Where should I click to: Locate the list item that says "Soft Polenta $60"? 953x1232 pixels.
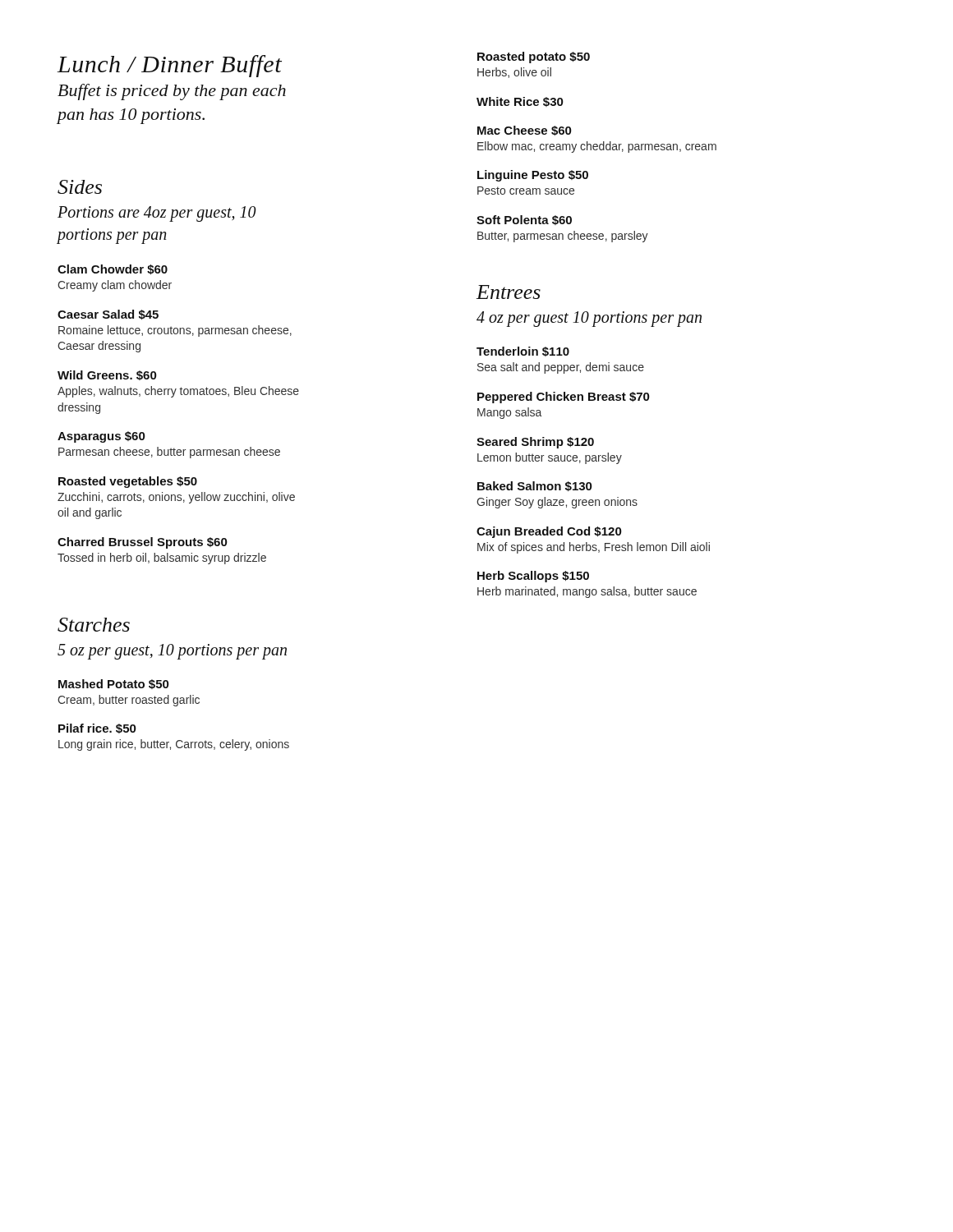524,220
